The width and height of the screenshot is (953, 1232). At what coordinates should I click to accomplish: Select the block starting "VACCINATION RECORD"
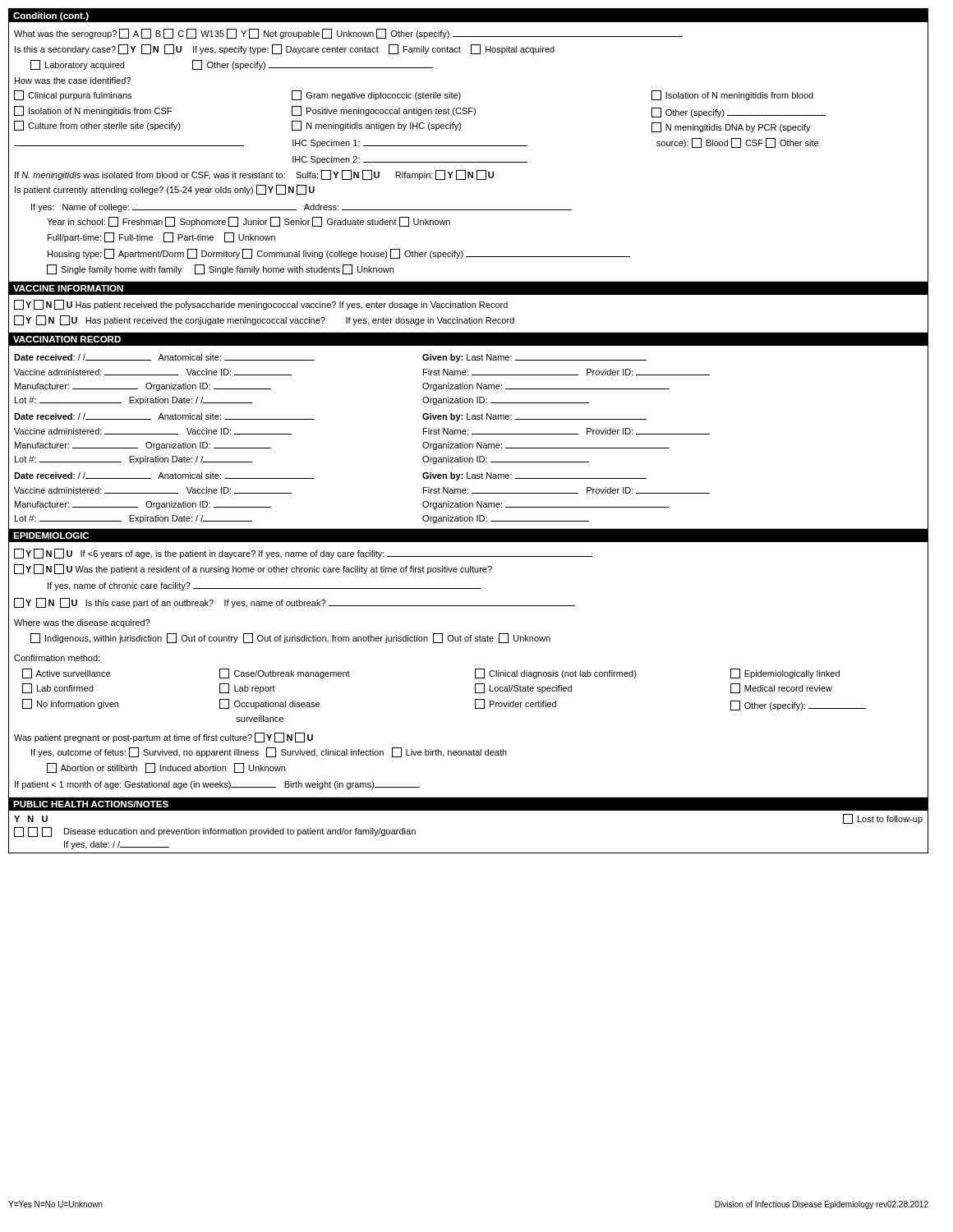point(67,339)
